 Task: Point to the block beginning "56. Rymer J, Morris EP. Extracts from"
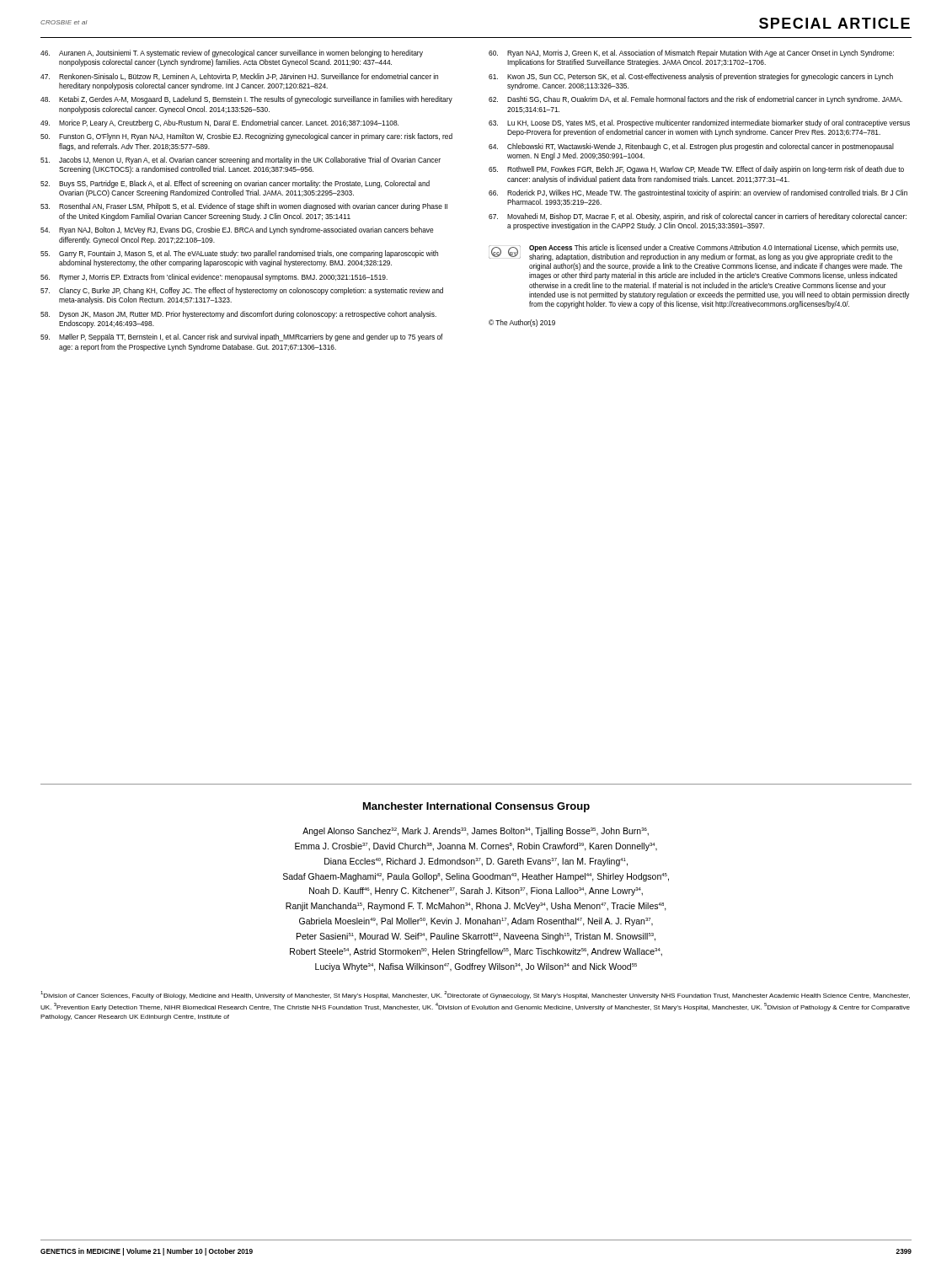[x=247, y=277]
